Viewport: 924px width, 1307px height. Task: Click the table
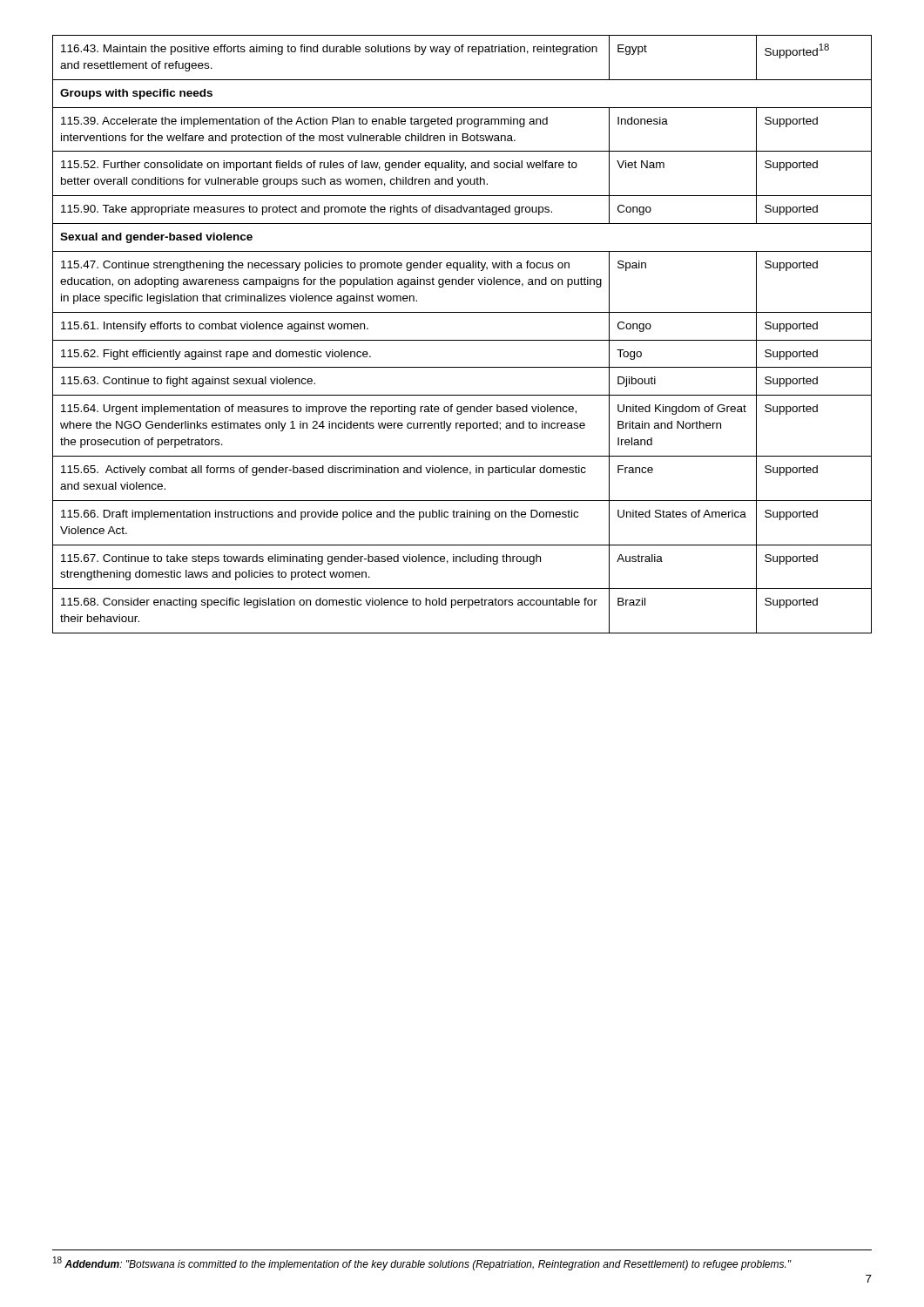tap(462, 334)
